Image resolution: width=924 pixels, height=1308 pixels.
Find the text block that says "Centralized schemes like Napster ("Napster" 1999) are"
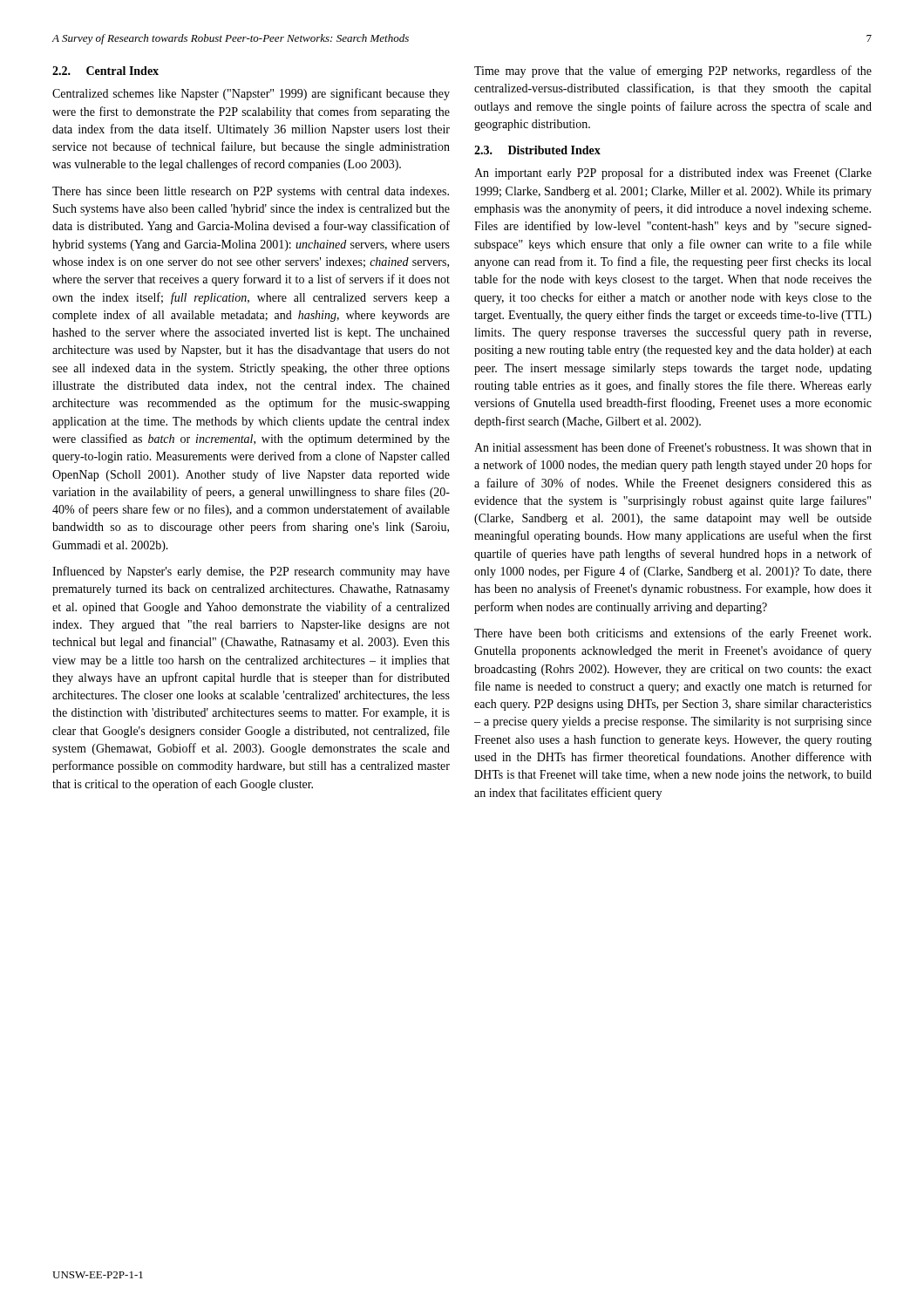tap(251, 130)
